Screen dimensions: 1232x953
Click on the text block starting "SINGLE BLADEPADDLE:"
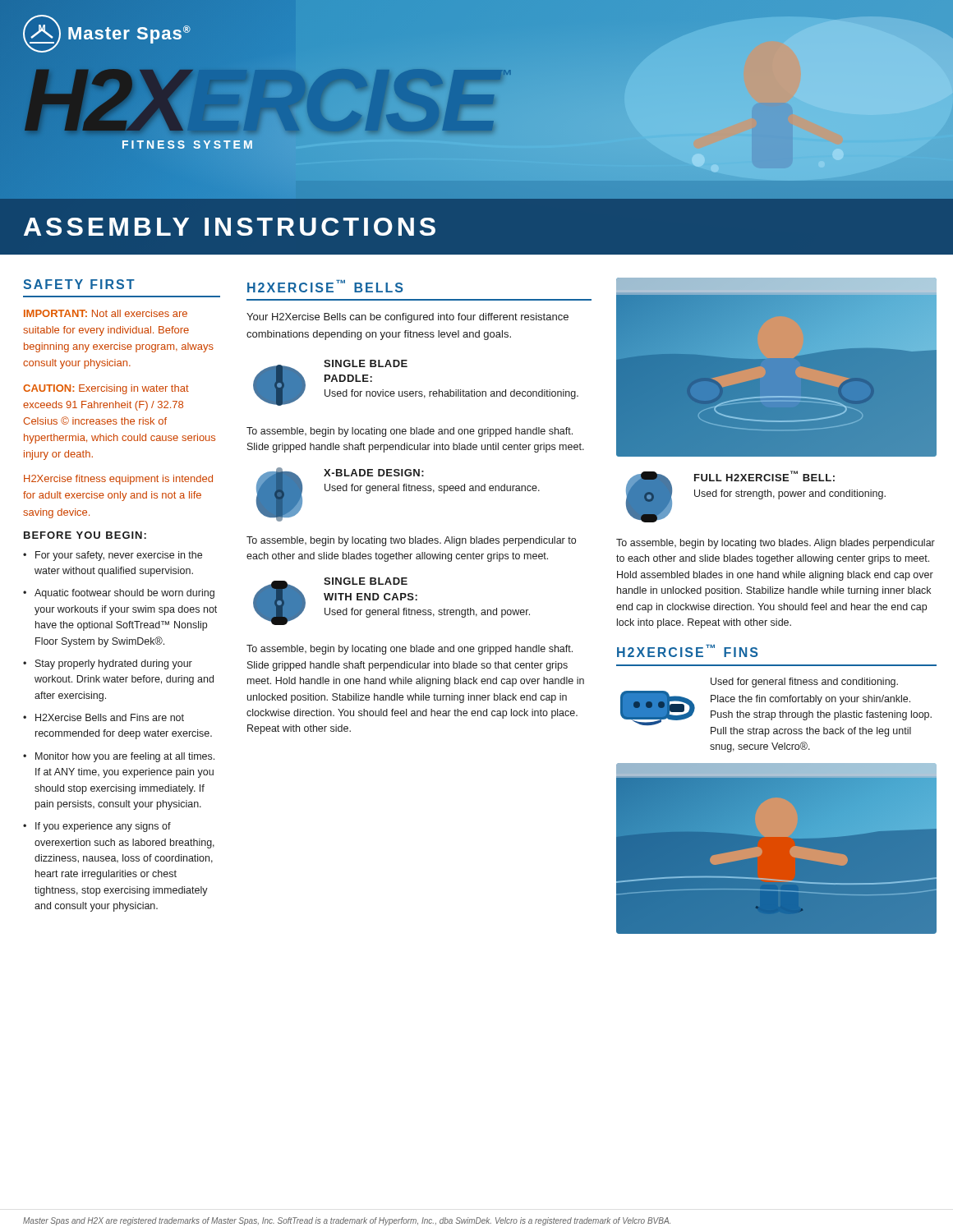pos(366,371)
